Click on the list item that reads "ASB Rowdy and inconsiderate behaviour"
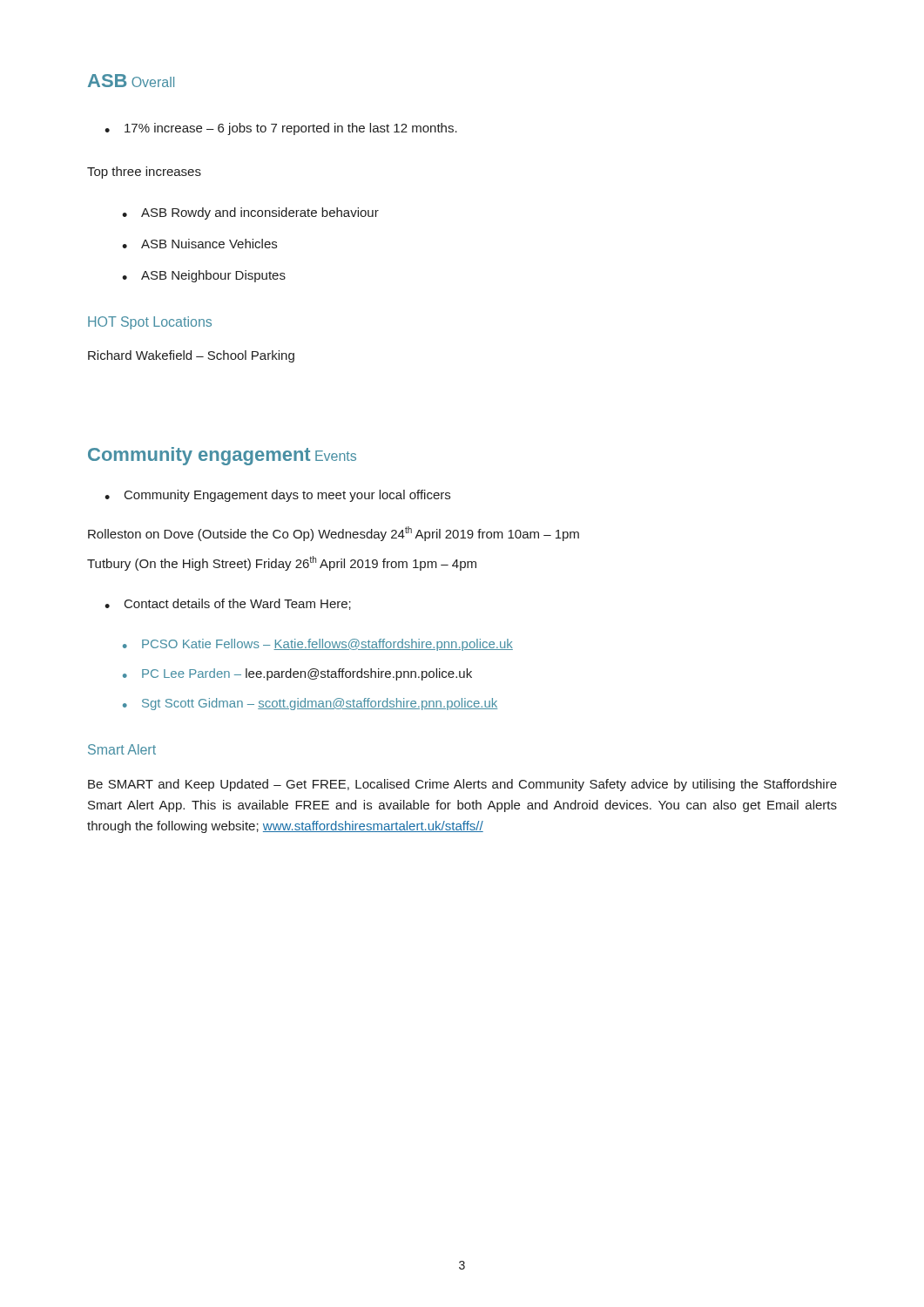This screenshot has width=924, height=1307. [x=250, y=215]
